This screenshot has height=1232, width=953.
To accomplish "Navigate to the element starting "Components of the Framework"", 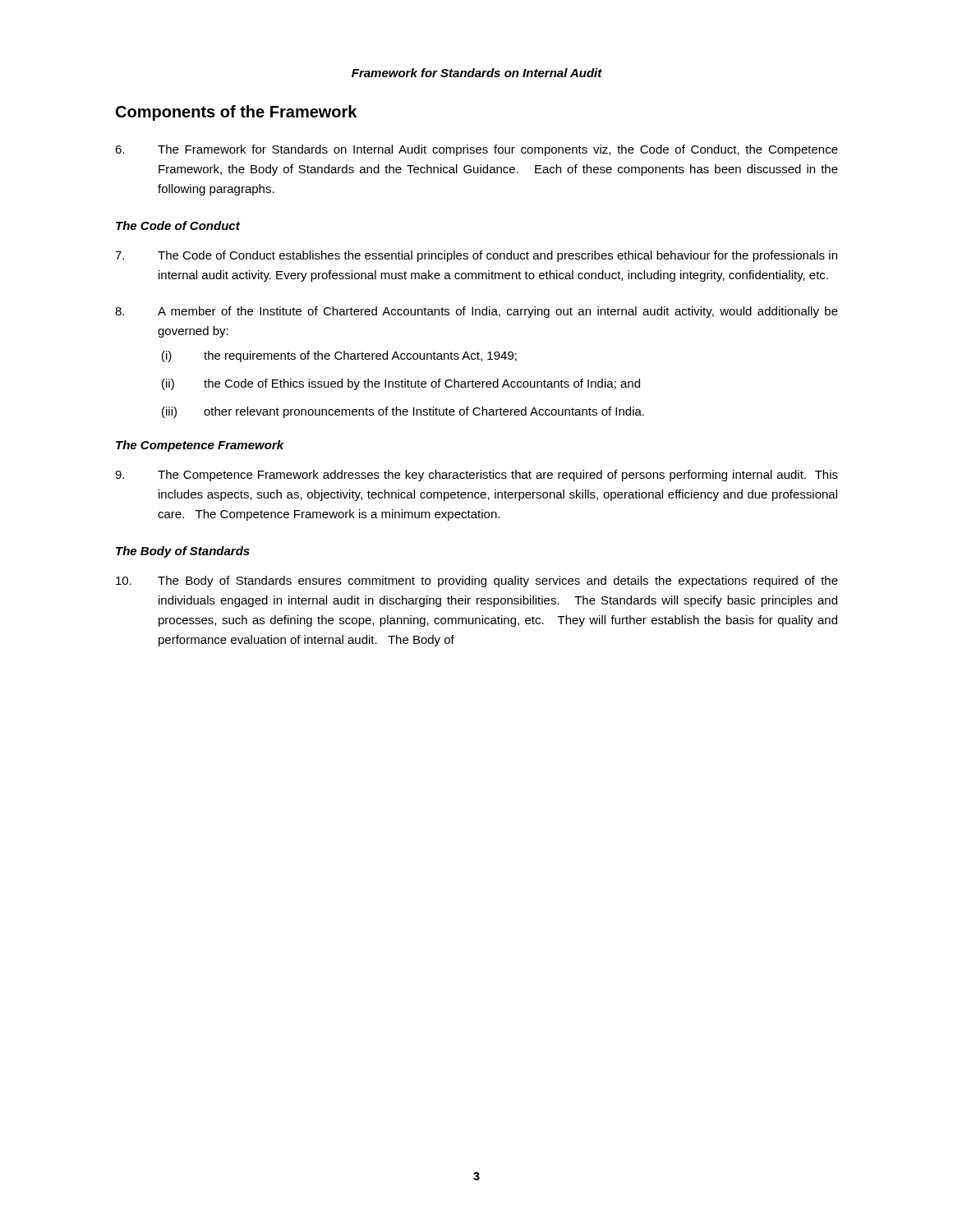I will click(236, 112).
